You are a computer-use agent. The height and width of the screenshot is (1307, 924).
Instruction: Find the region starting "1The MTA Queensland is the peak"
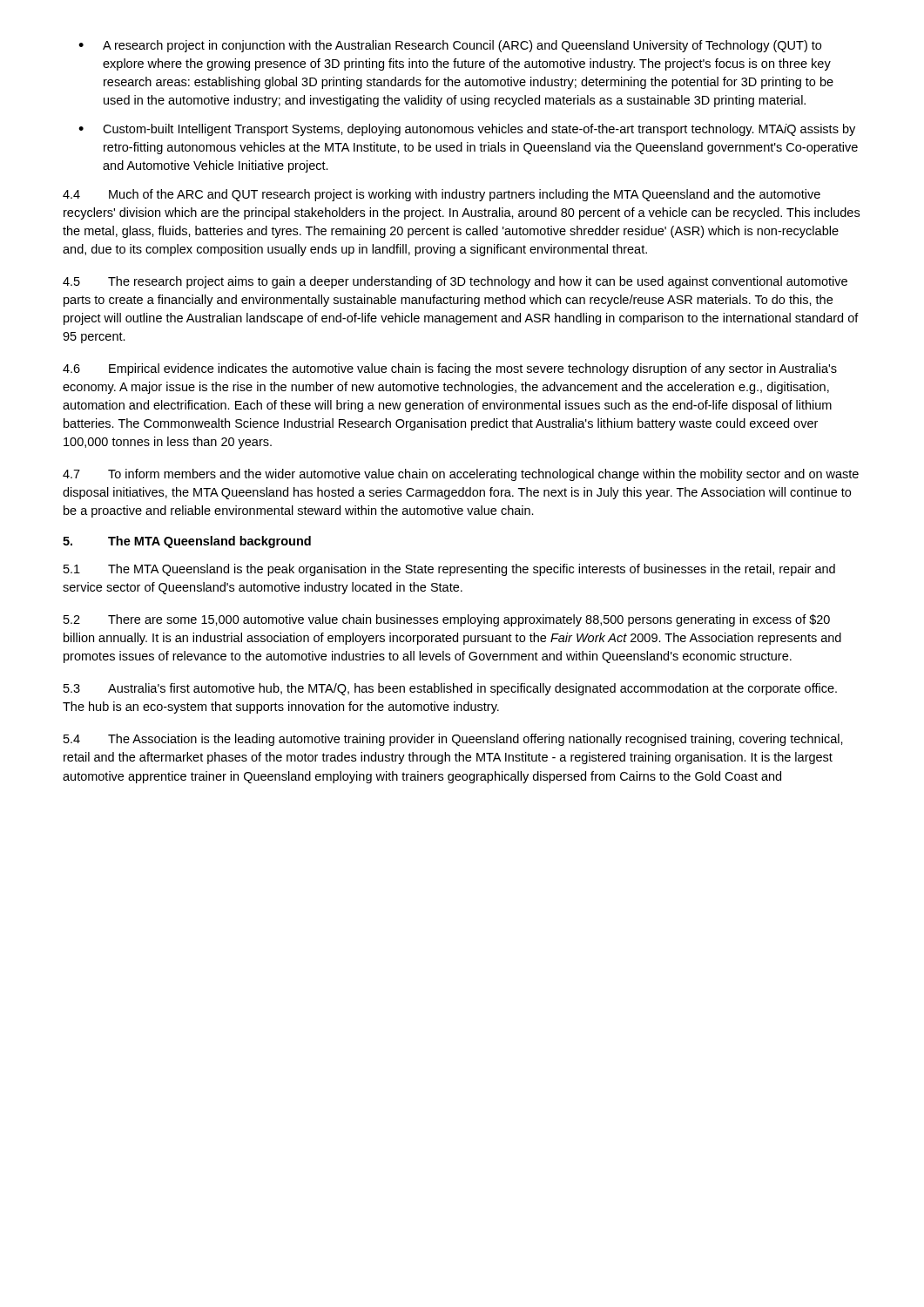[x=449, y=578]
